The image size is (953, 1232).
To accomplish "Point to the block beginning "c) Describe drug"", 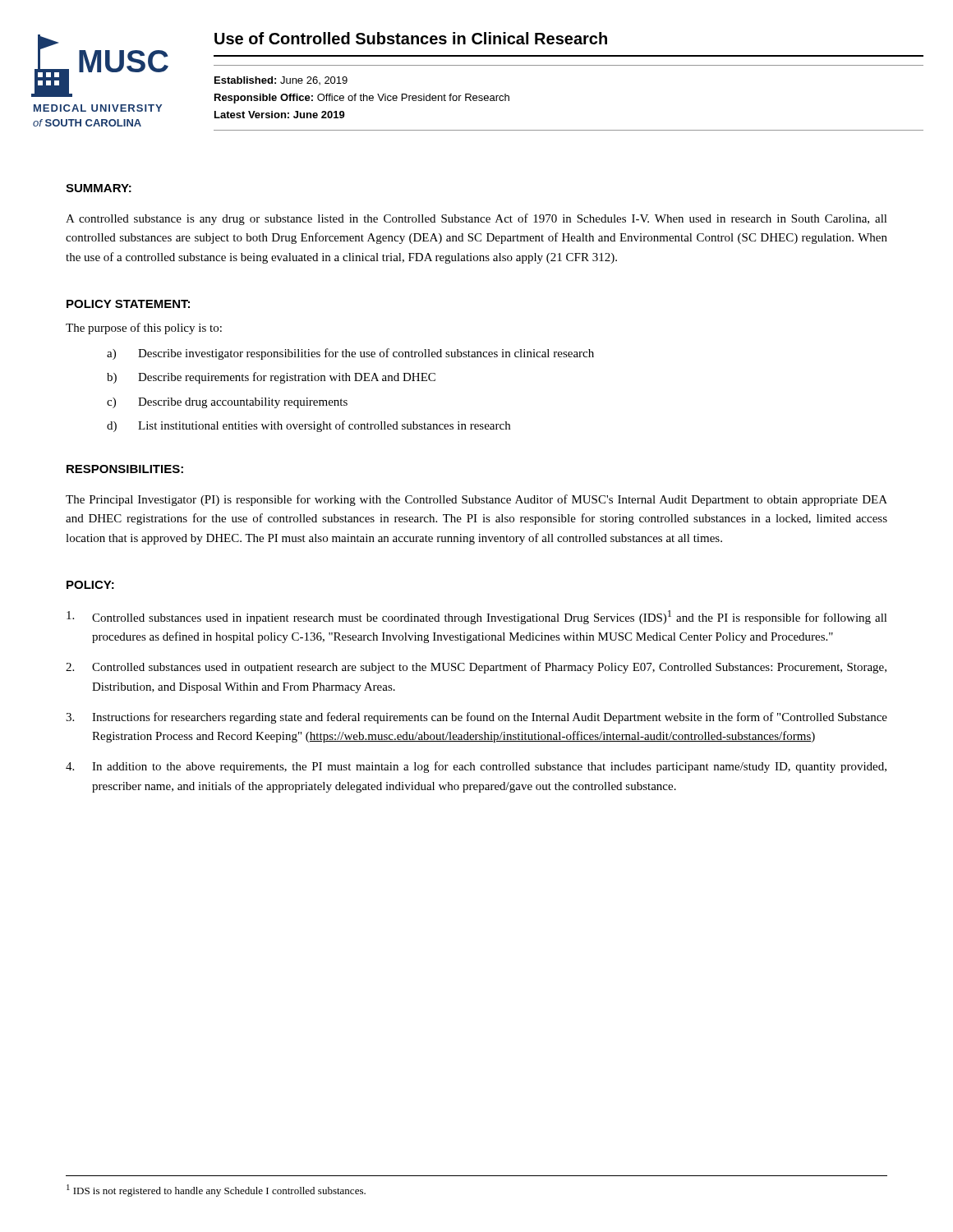I will (223, 402).
